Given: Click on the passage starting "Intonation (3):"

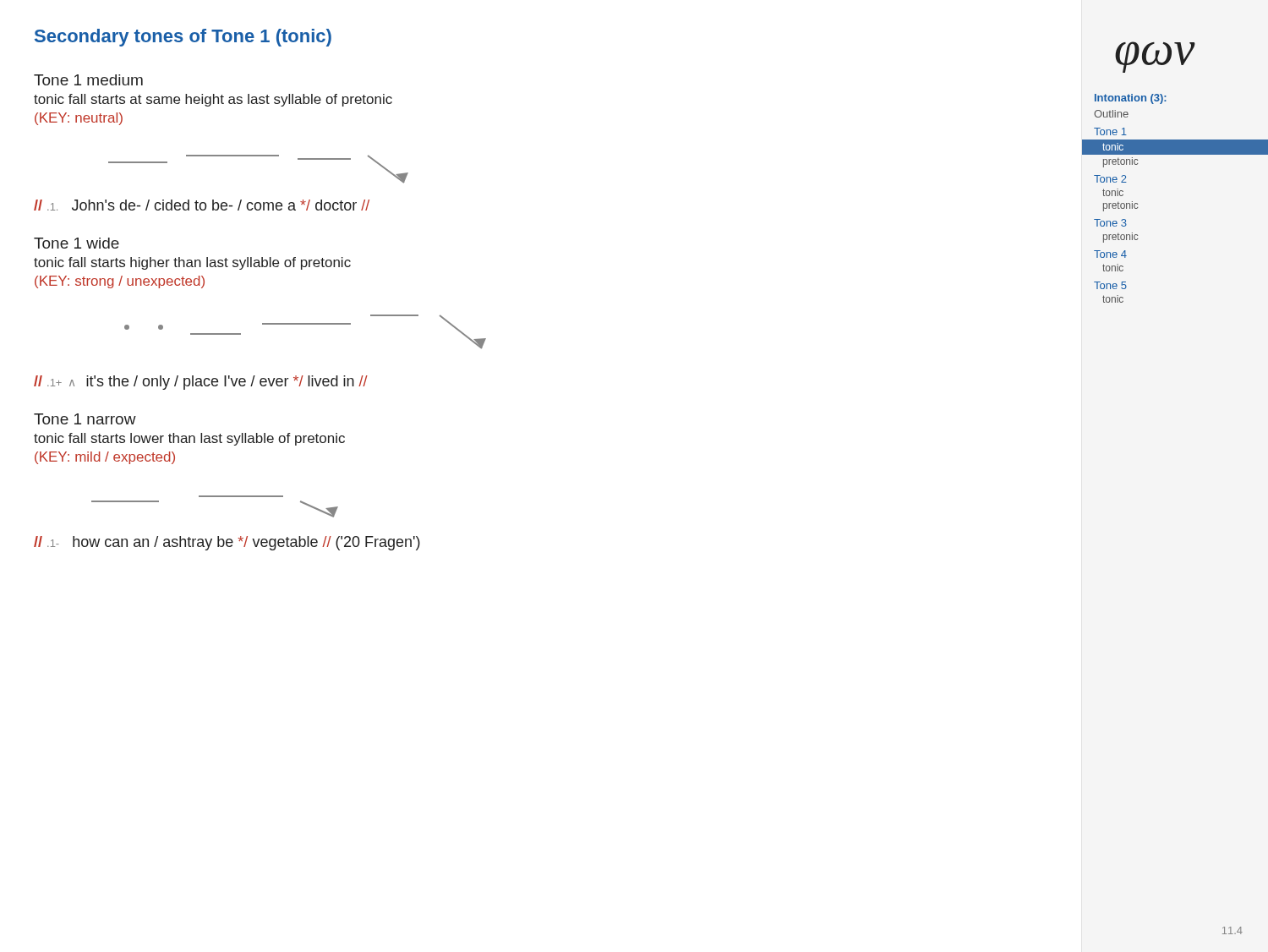Looking at the screenshot, I should [1130, 98].
